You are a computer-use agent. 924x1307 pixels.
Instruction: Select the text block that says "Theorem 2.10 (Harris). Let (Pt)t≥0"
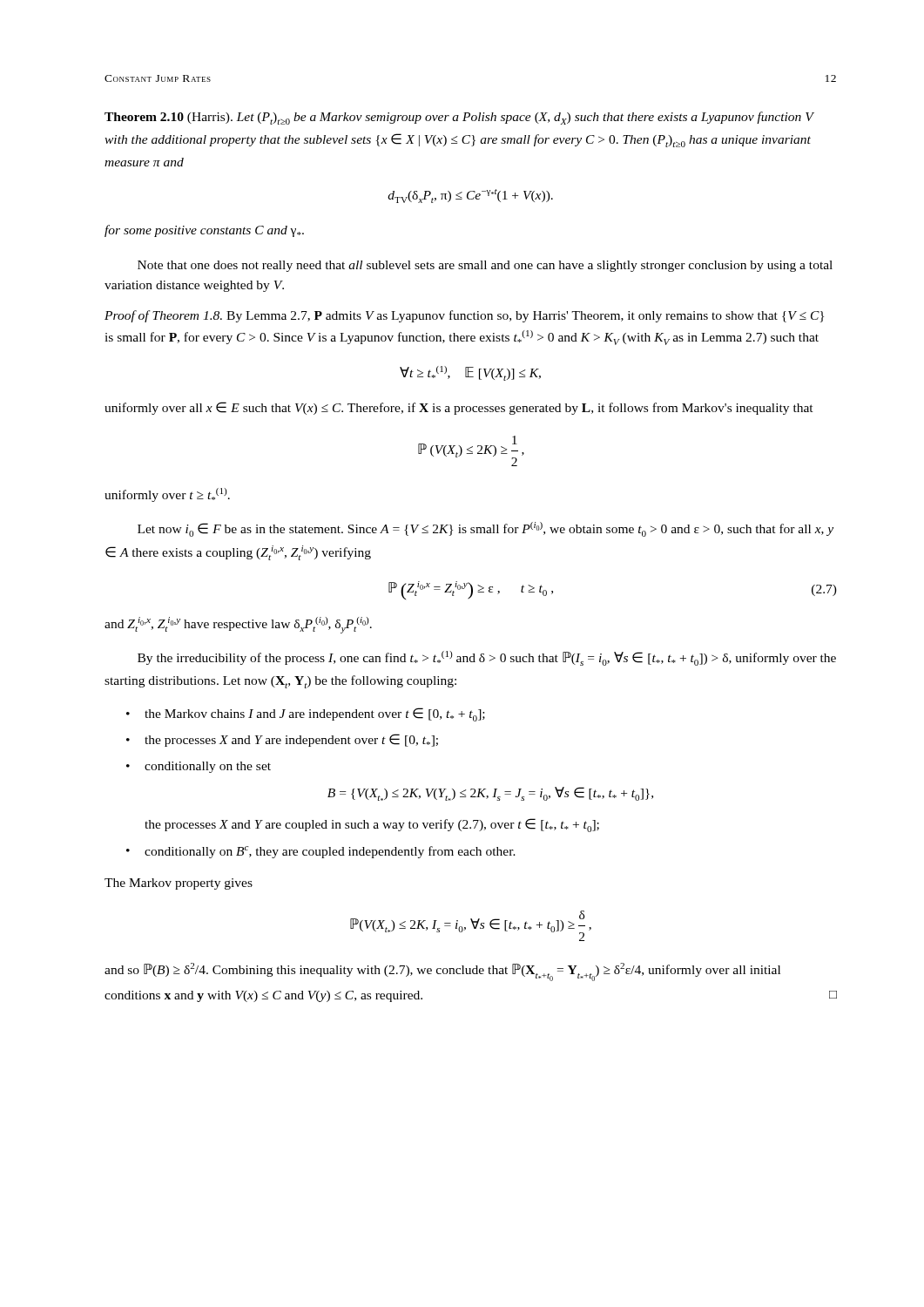(459, 118)
